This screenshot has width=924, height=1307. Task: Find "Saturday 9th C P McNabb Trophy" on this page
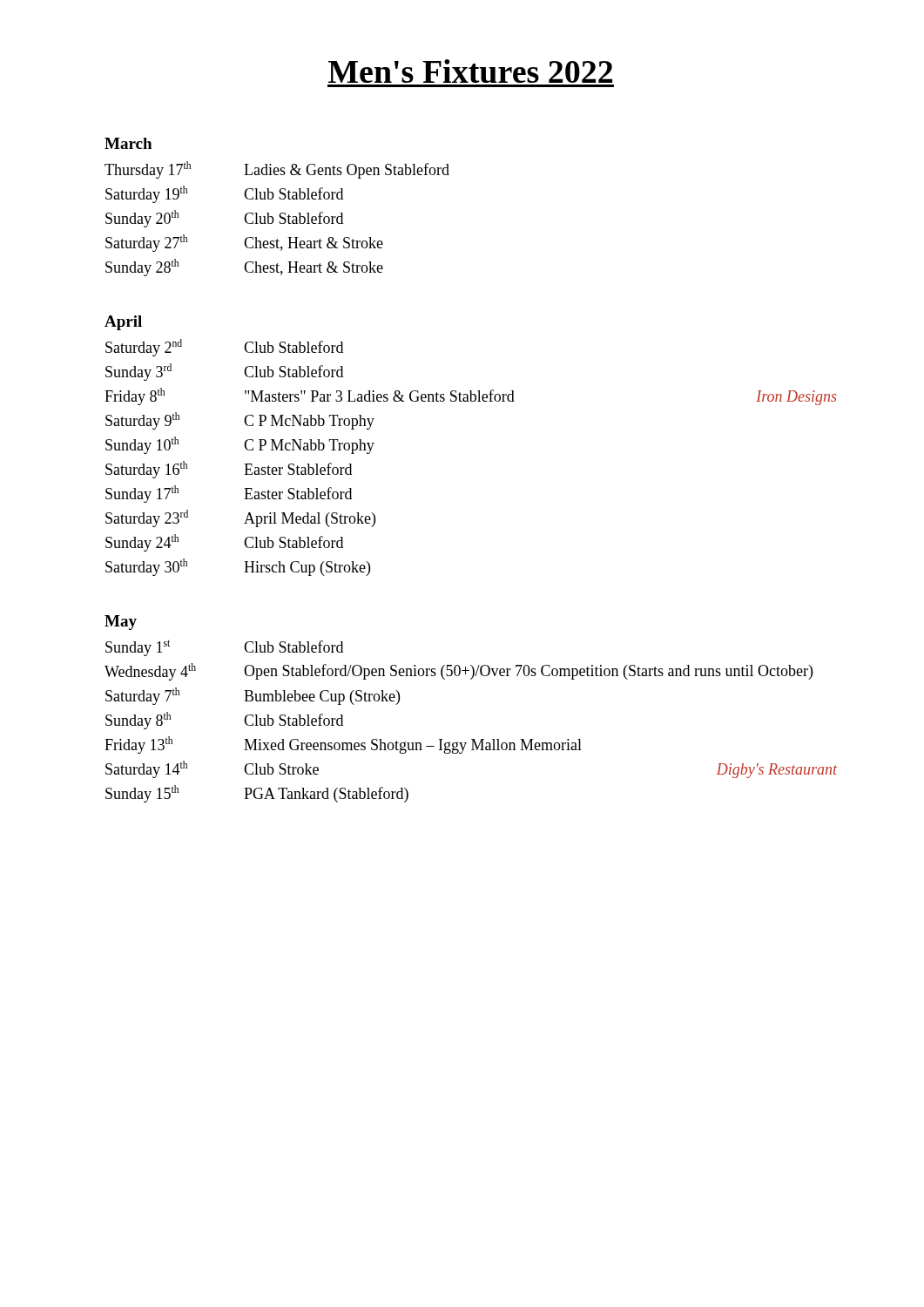[240, 421]
